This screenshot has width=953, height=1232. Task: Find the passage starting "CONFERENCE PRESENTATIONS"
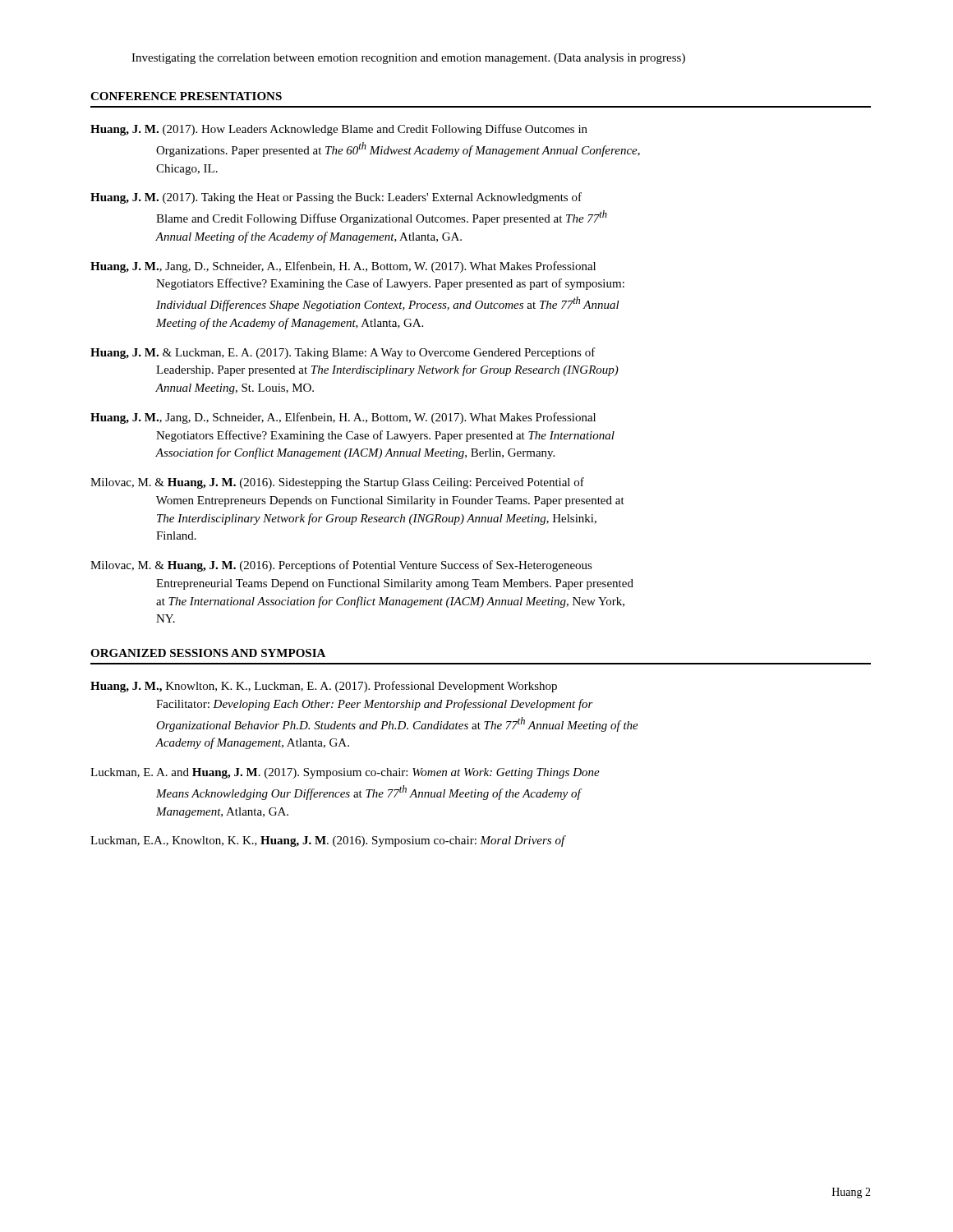(x=186, y=96)
